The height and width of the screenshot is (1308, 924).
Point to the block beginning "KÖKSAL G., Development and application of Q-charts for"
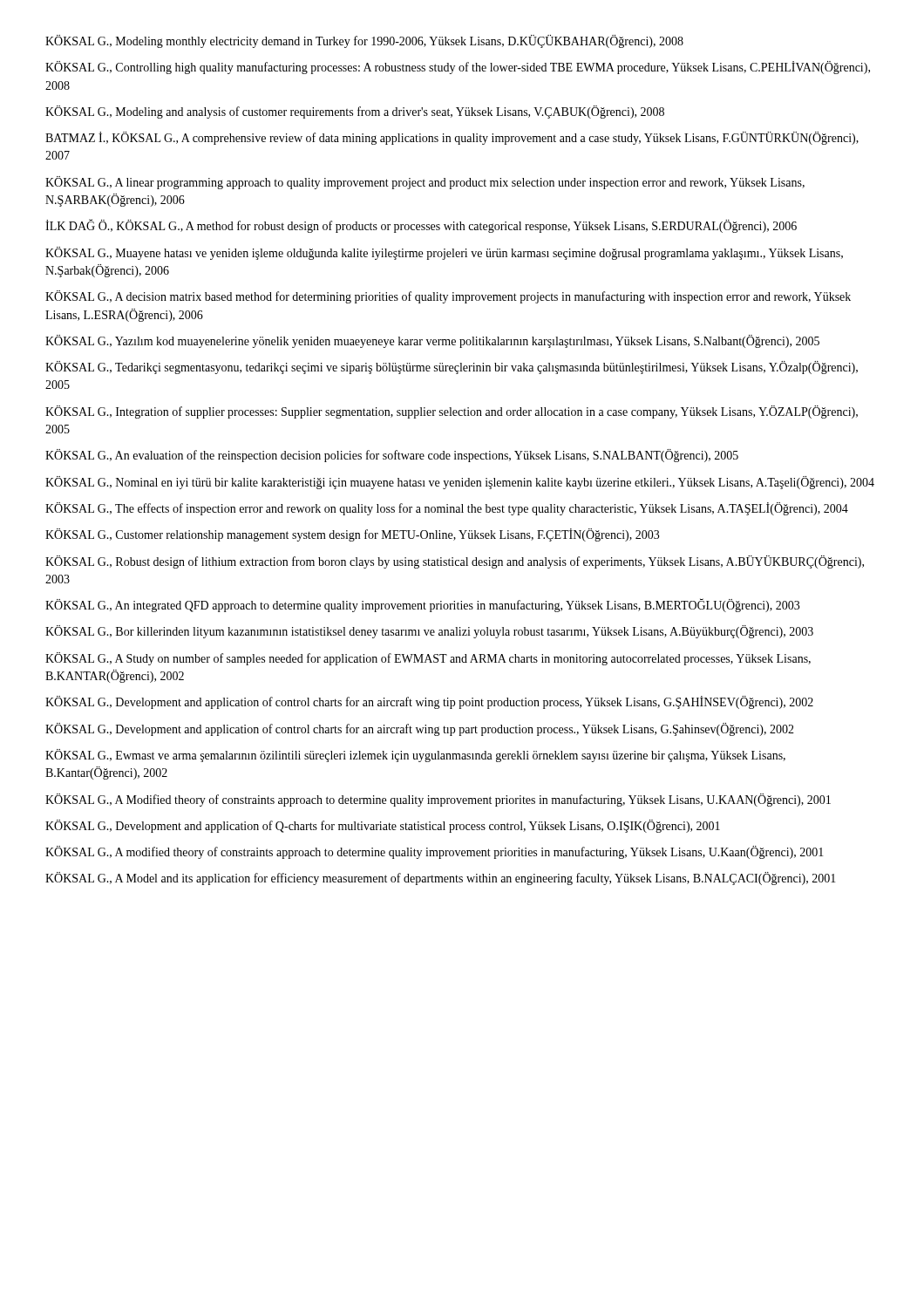point(462,827)
